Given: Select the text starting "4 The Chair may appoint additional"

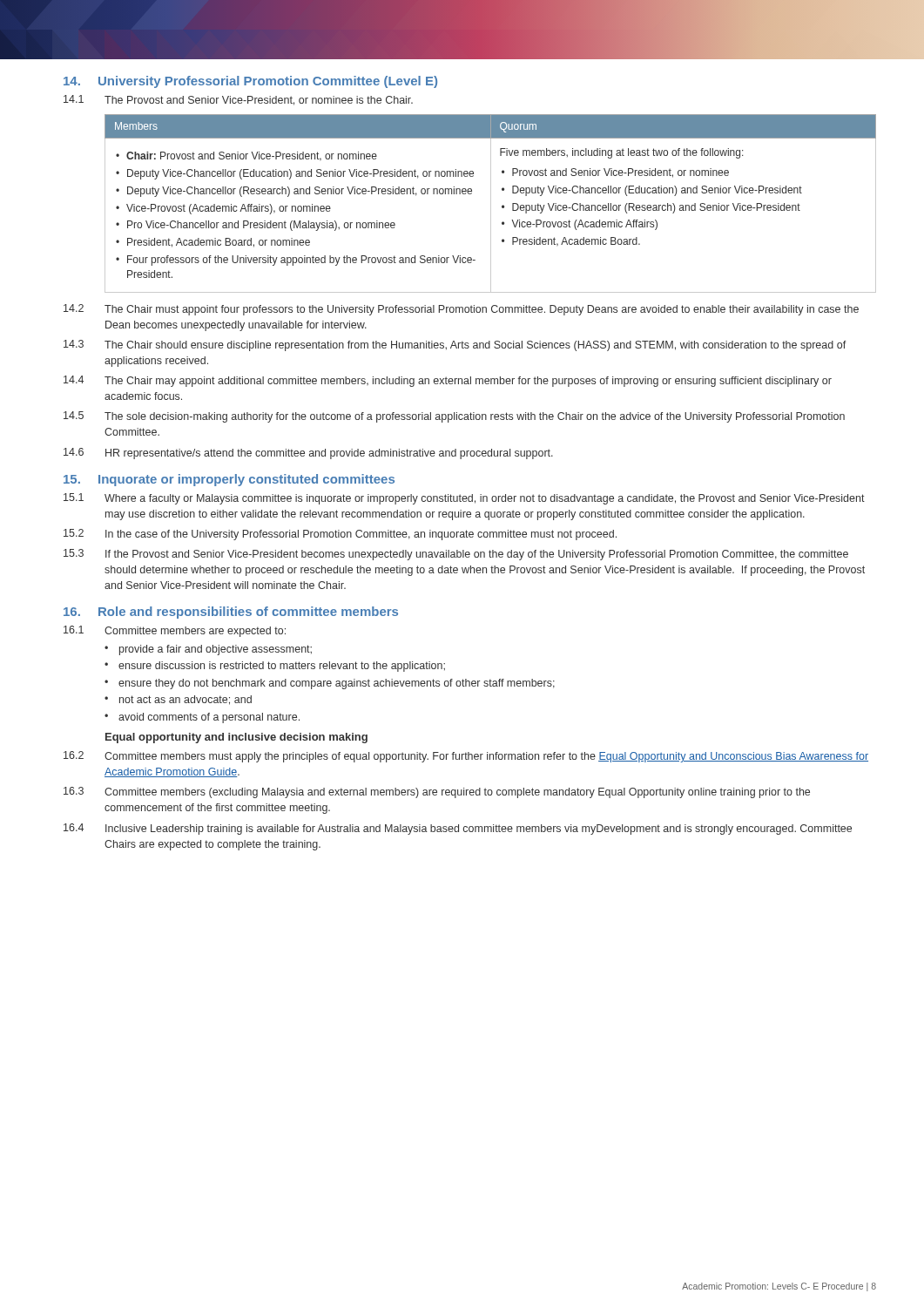Looking at the screenshot, I should point(469,389).
